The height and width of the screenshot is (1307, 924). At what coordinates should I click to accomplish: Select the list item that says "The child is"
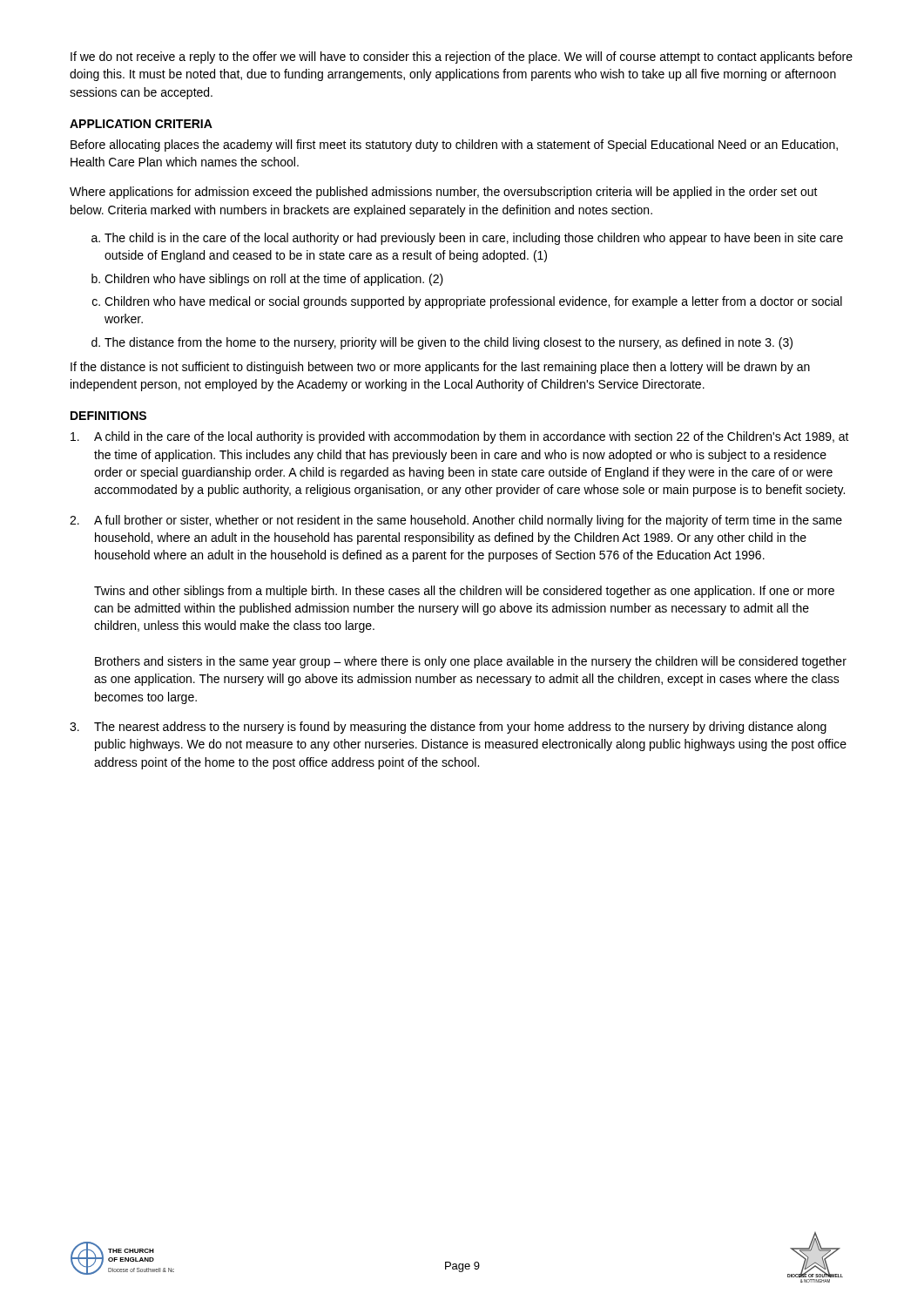click(474, 247)
